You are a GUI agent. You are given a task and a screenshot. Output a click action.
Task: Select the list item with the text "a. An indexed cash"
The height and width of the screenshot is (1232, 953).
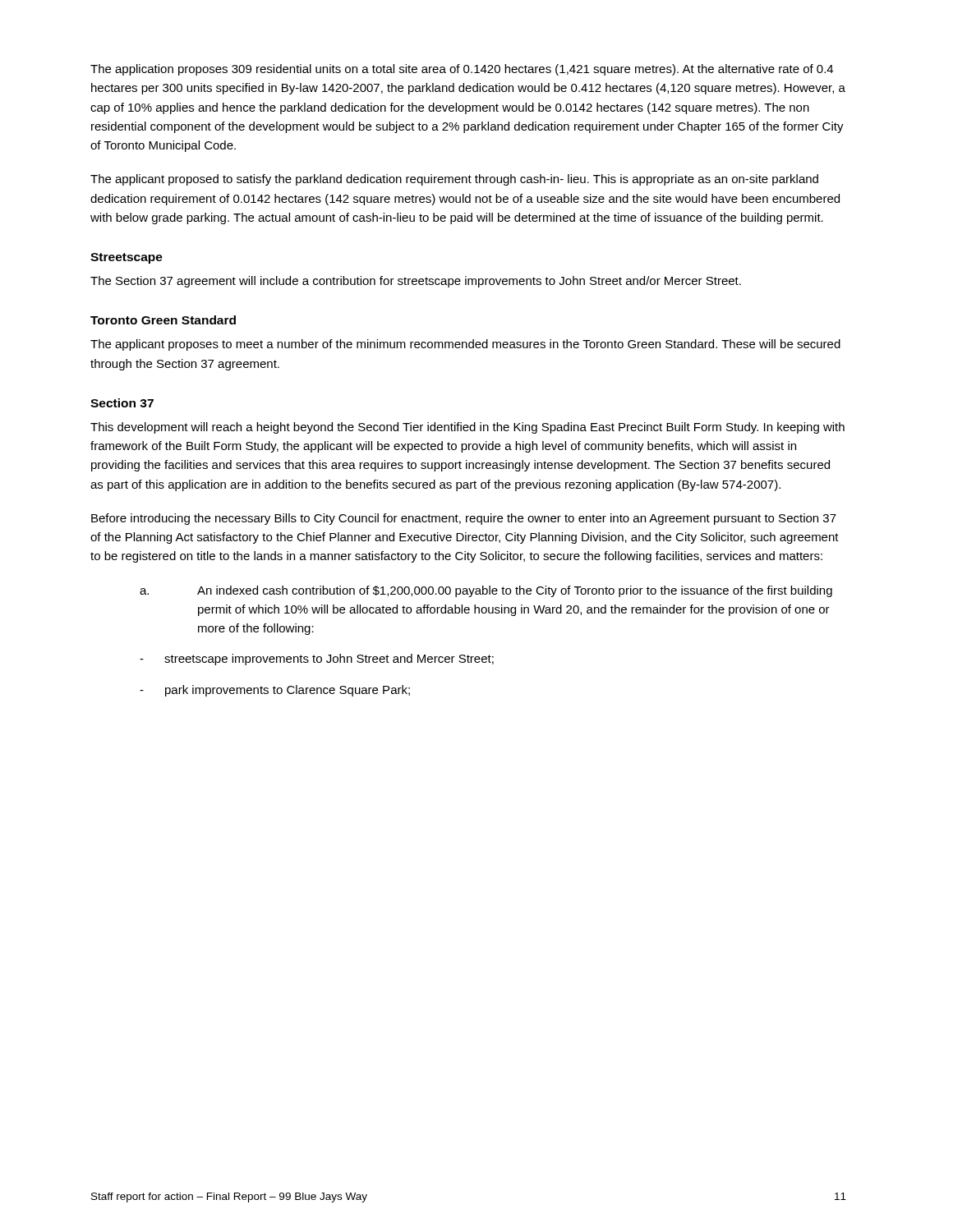point(468,609)
